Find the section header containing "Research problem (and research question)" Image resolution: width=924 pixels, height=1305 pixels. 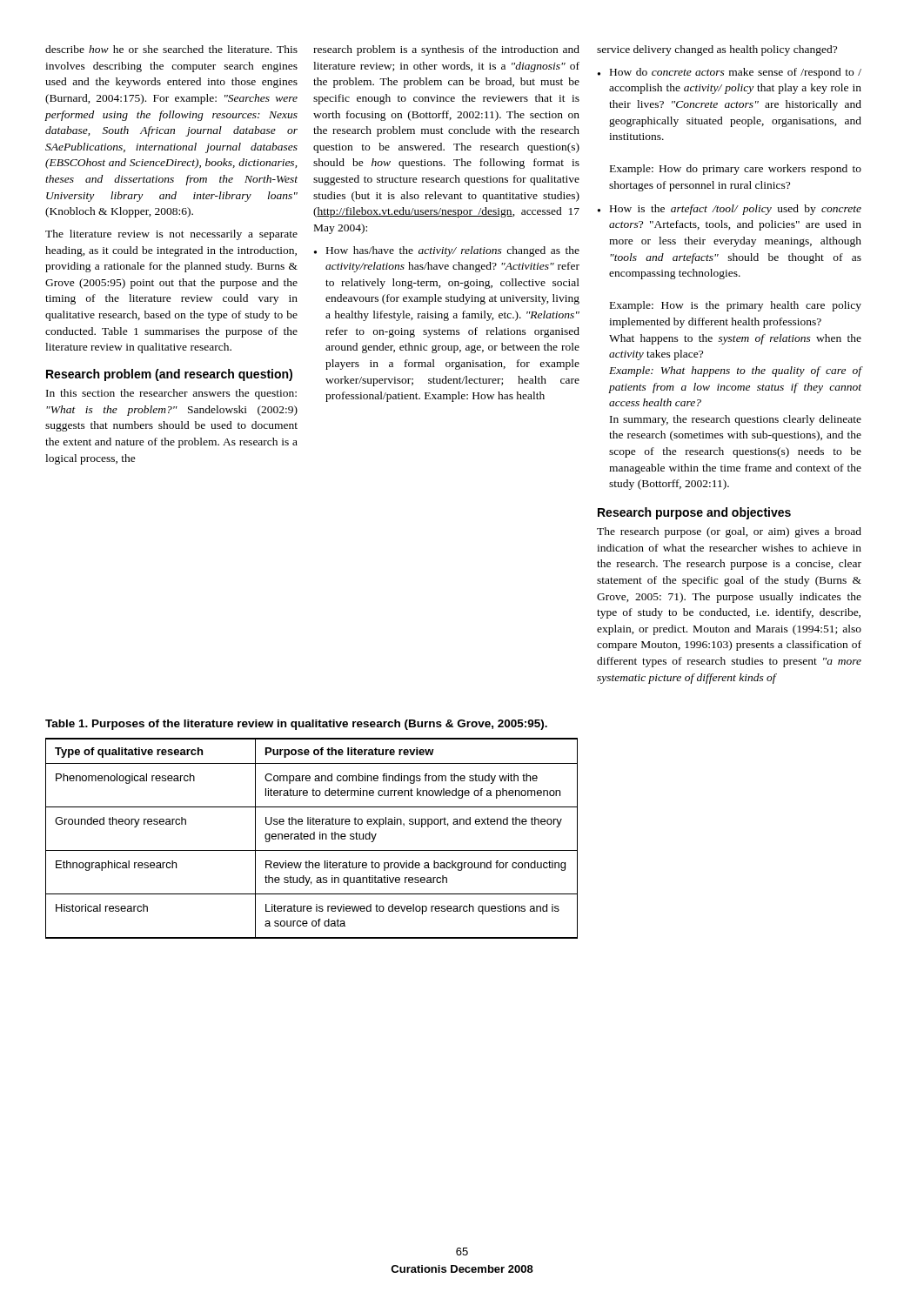[x=169, y=374]
